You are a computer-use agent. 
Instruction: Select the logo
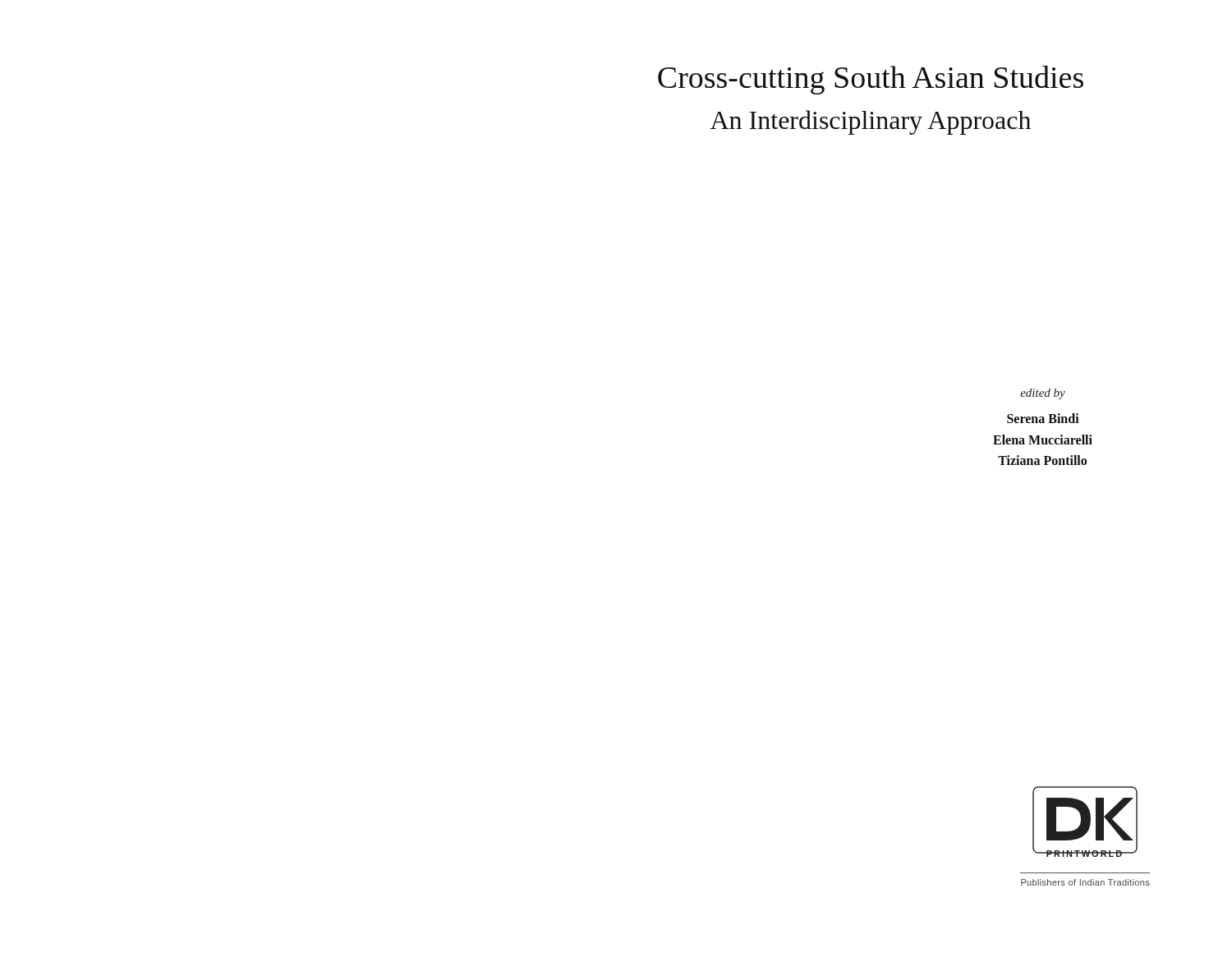point(1085,836)
